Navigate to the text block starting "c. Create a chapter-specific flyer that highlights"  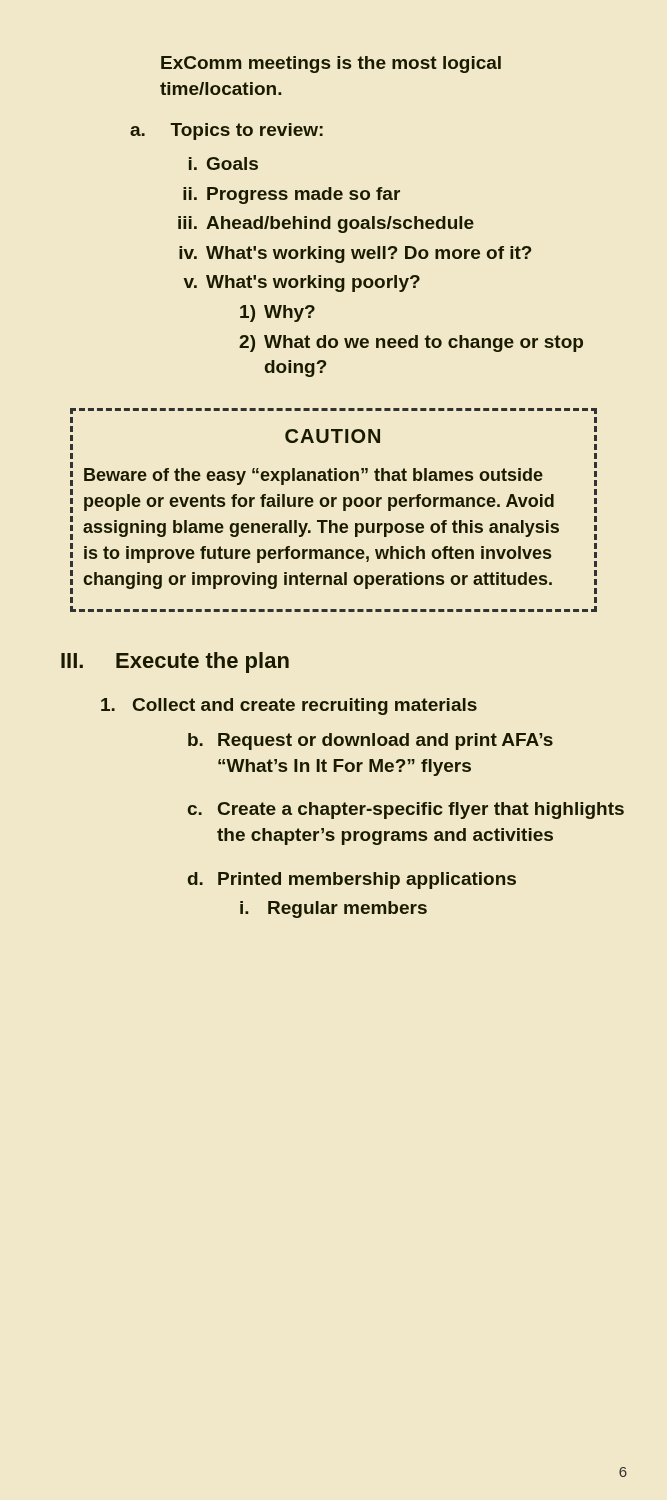(407, 822)
